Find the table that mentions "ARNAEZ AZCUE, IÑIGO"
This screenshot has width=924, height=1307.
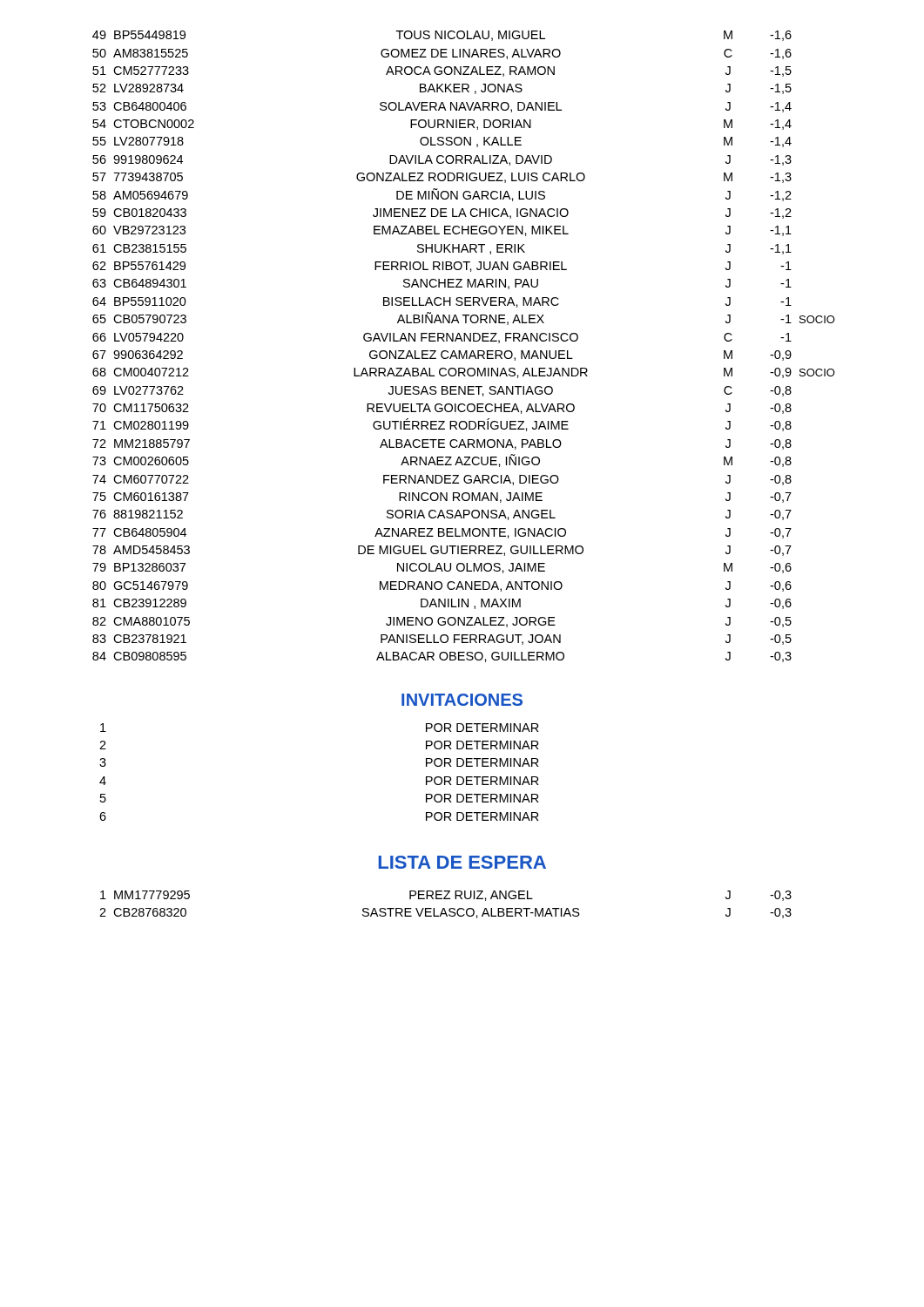(x=462, y=346)
